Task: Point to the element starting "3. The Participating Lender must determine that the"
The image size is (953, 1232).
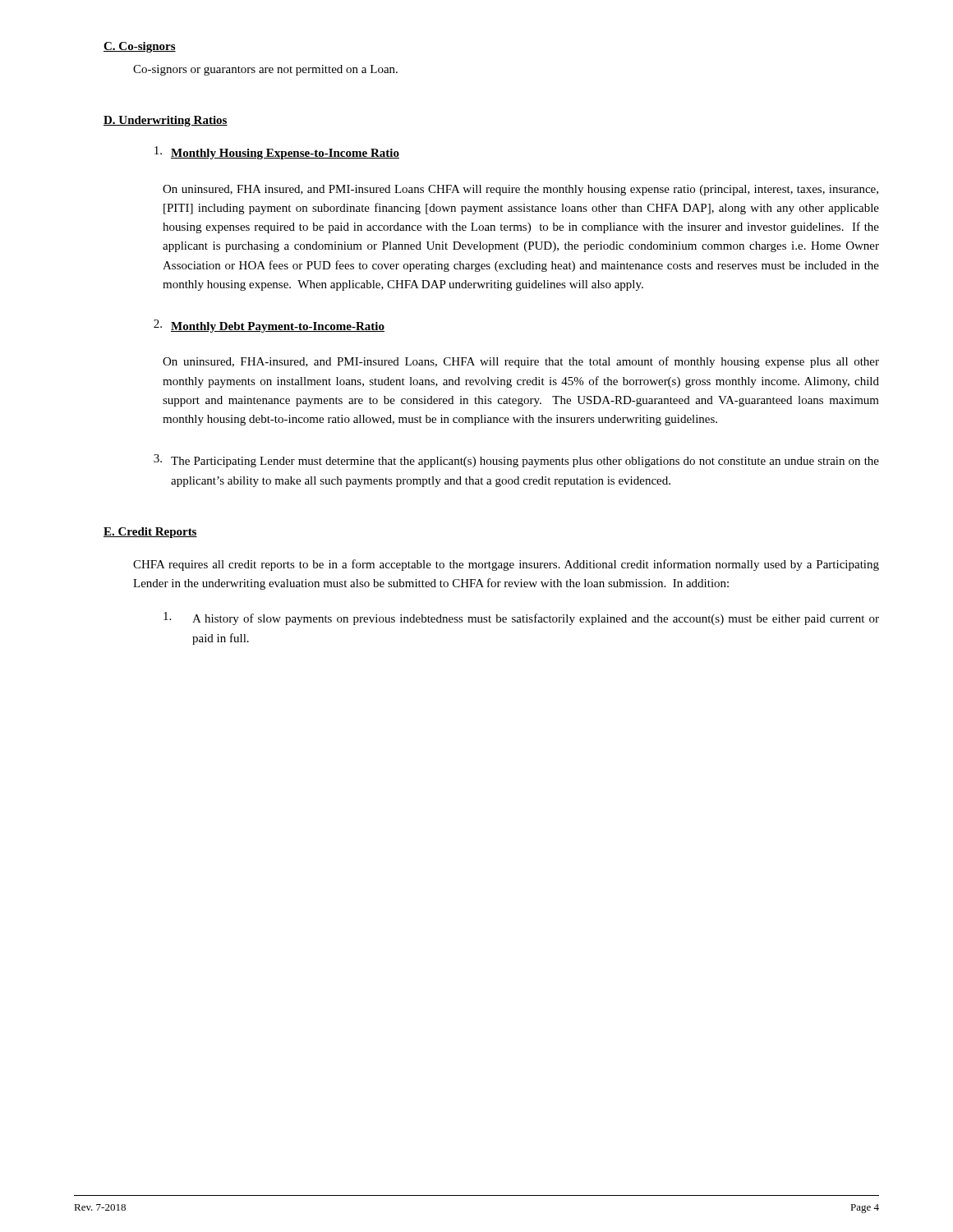Action: pyautogui.click(x=506, y=471)
